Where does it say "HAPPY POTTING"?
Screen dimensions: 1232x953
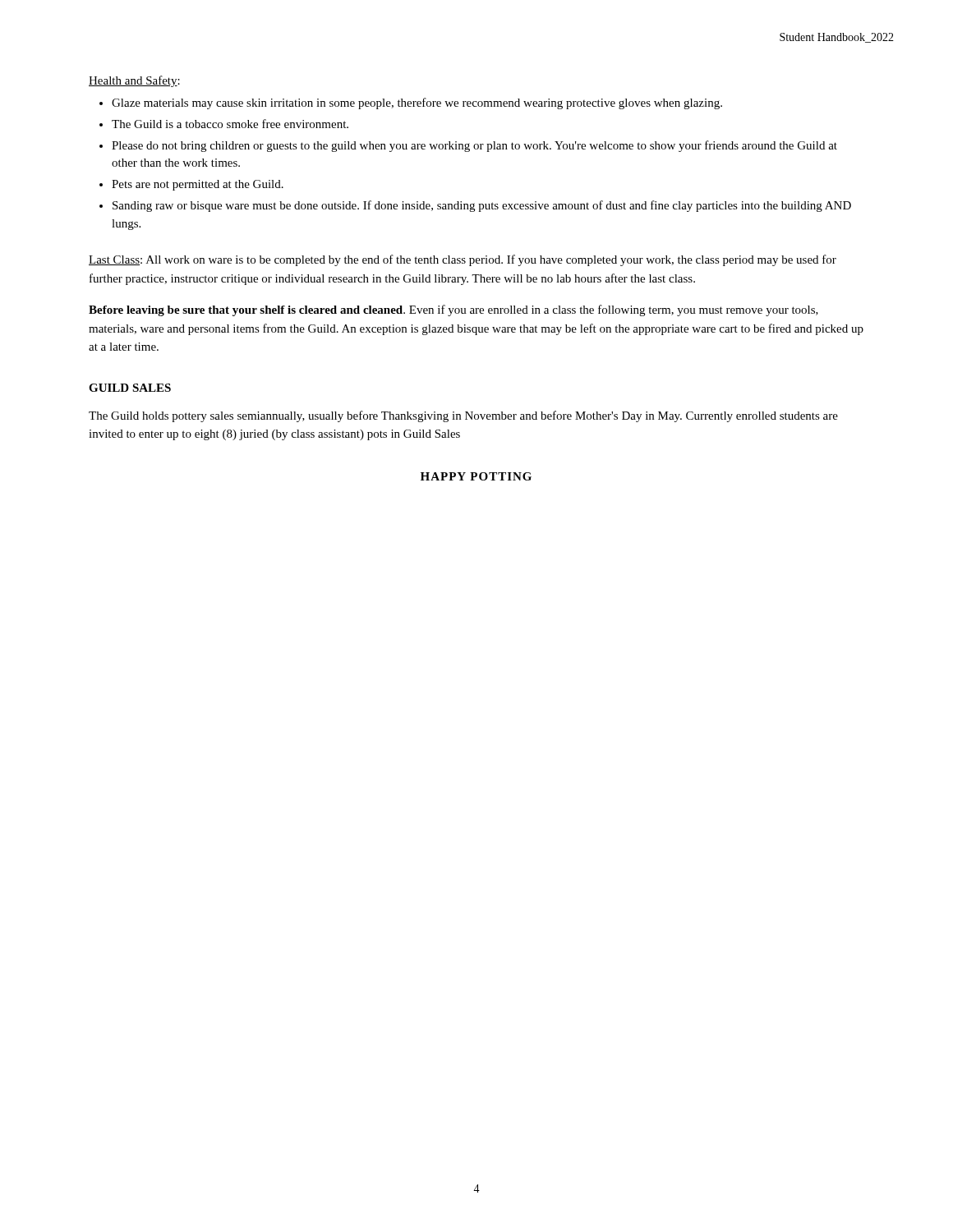[476, 476]
